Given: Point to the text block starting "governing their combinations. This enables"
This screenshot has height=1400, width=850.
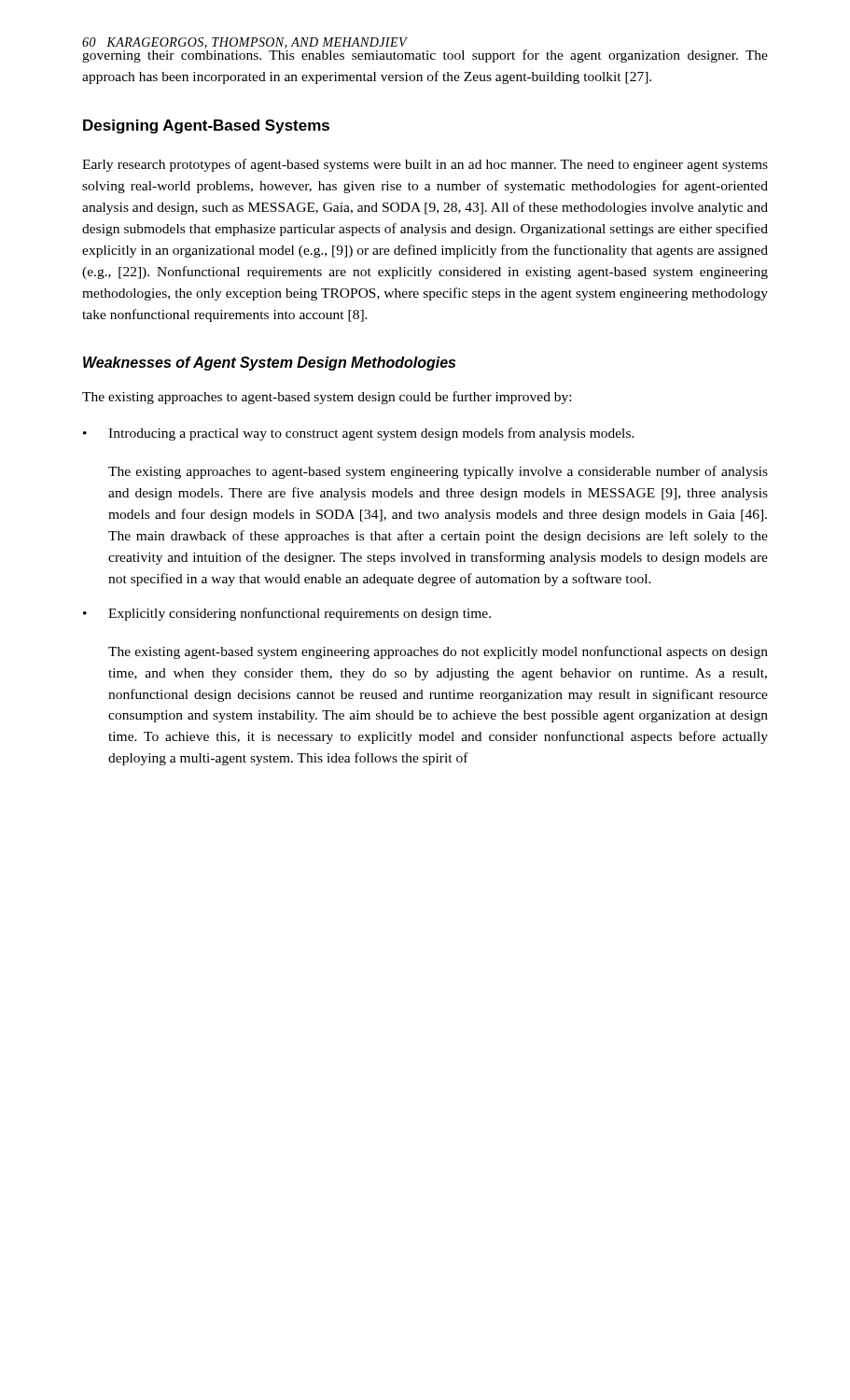Looking at the screenshot, I should [x=425, y=65].
